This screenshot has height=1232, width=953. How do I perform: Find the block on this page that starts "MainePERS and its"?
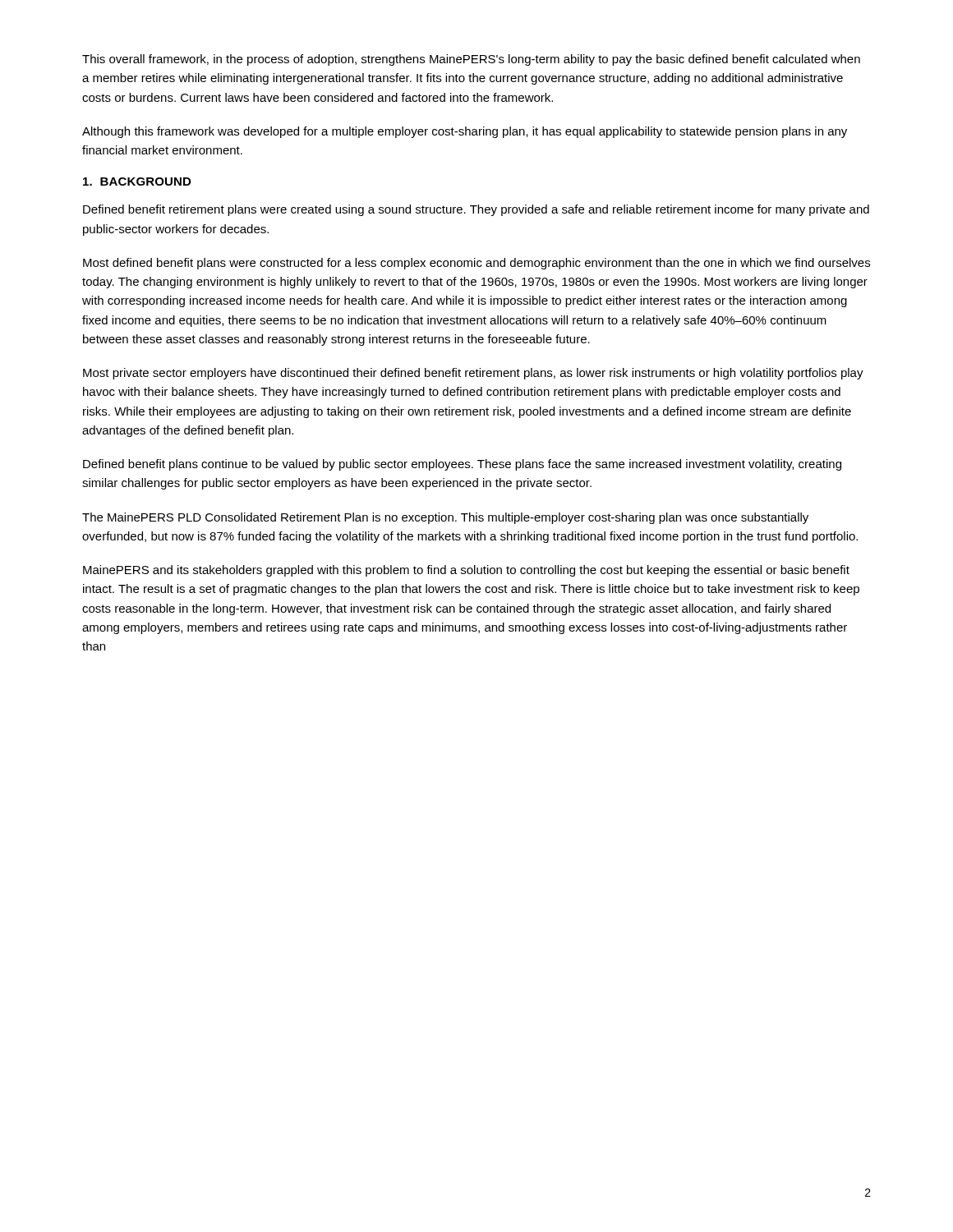[471, 608]
